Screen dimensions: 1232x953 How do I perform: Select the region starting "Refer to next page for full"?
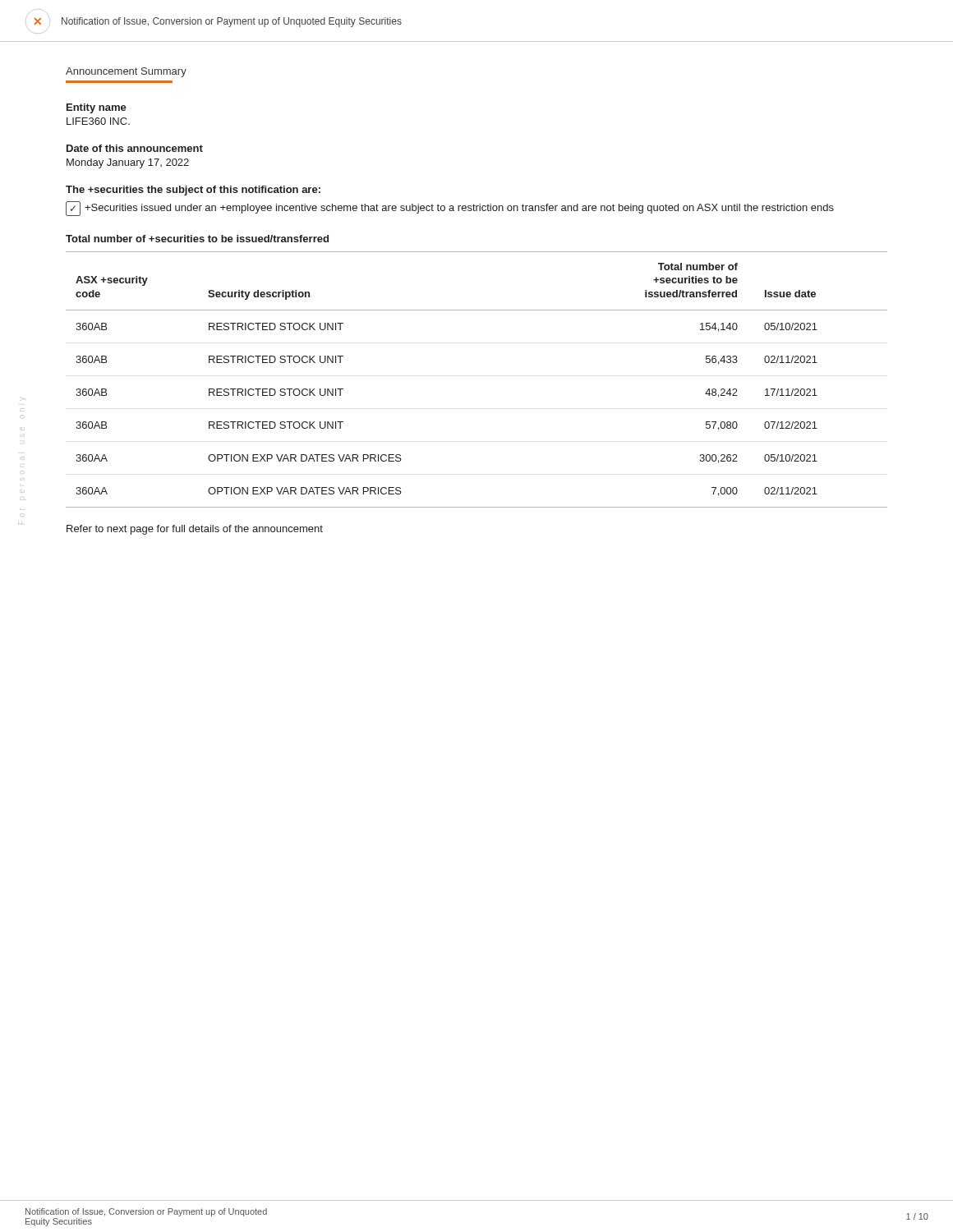(x=194, y=529)
